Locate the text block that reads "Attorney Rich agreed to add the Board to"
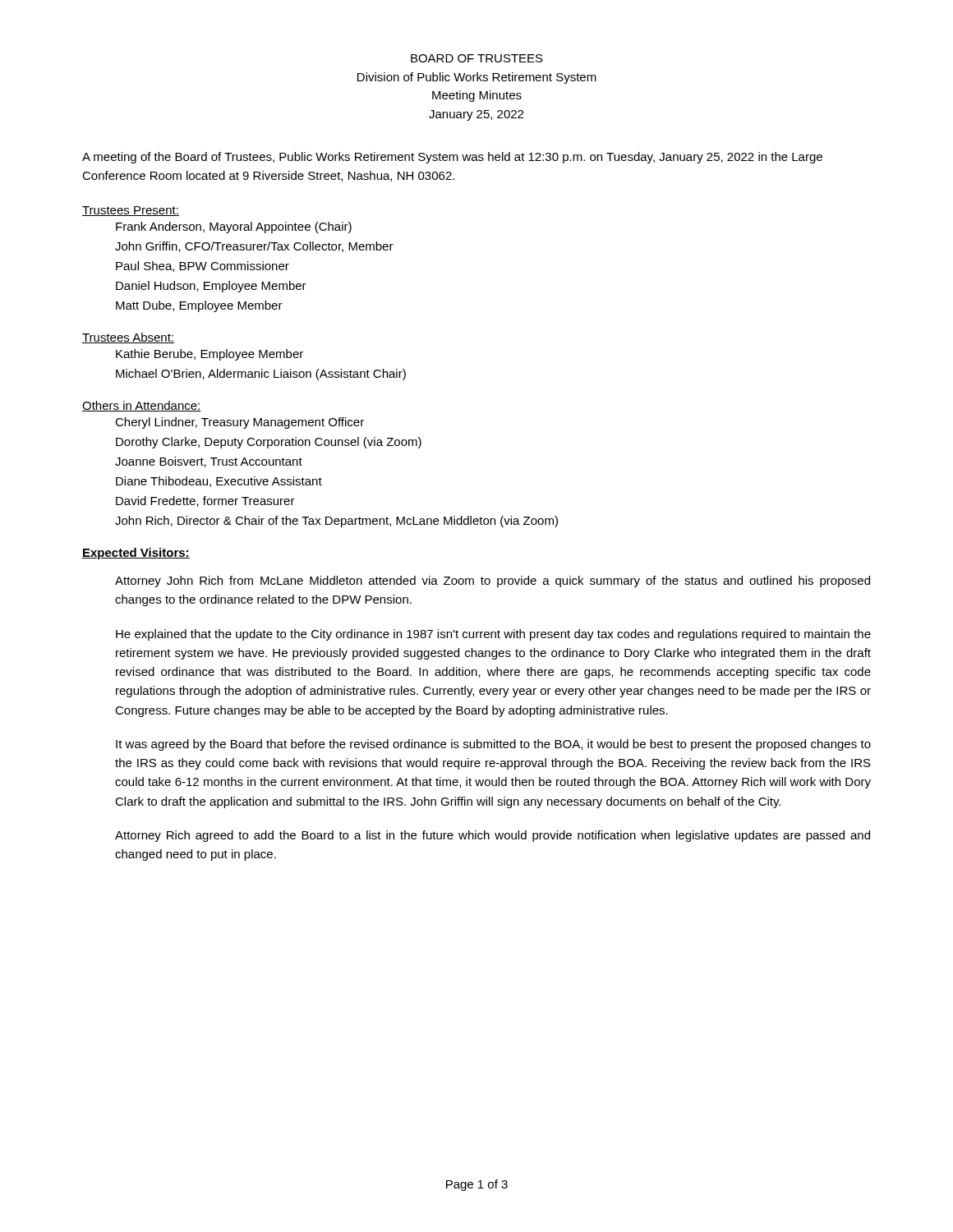The height and width of the screenshot is (1232, 953). click(493, 844)
